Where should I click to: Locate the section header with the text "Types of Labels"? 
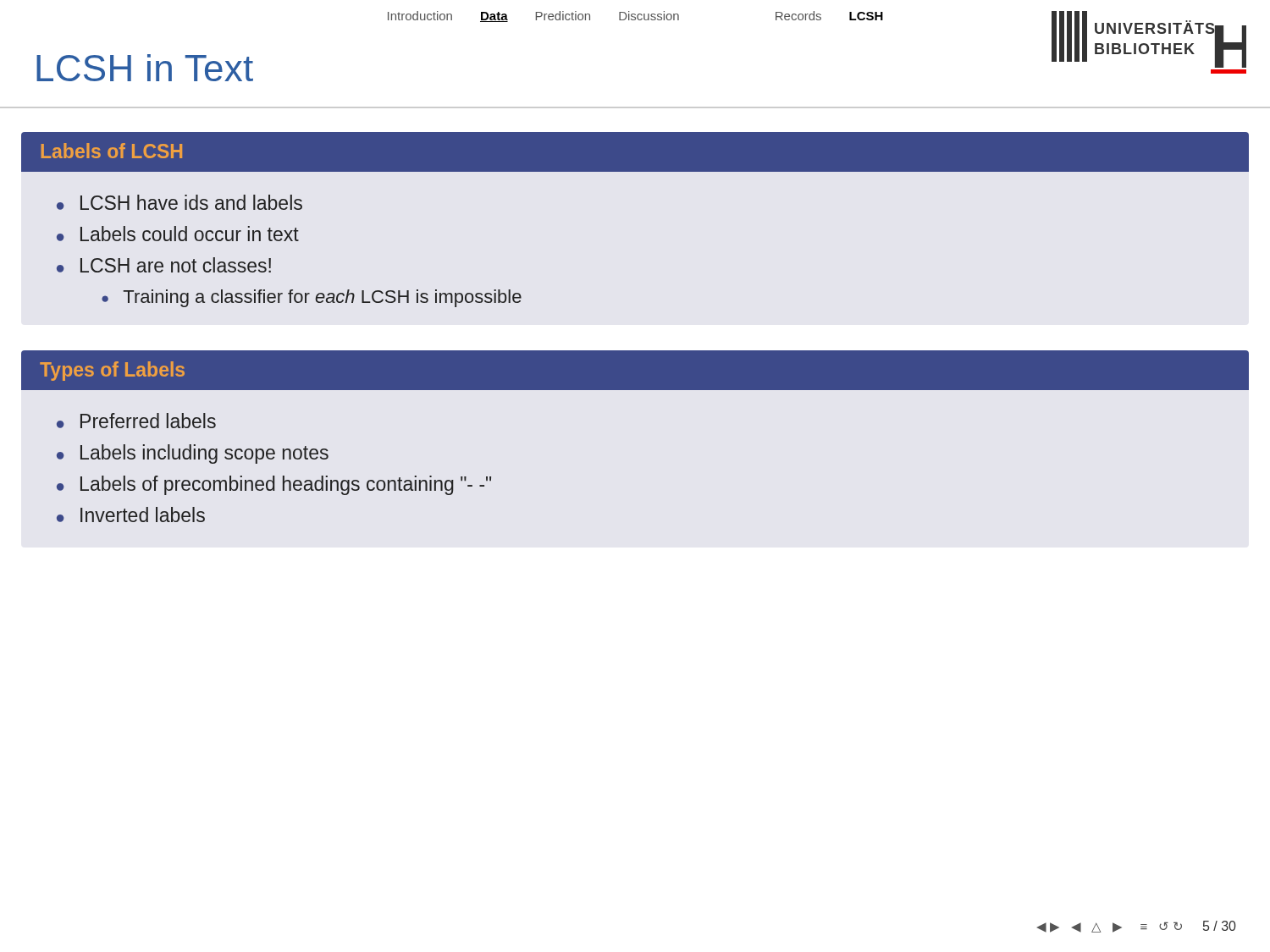click(113, 370)
